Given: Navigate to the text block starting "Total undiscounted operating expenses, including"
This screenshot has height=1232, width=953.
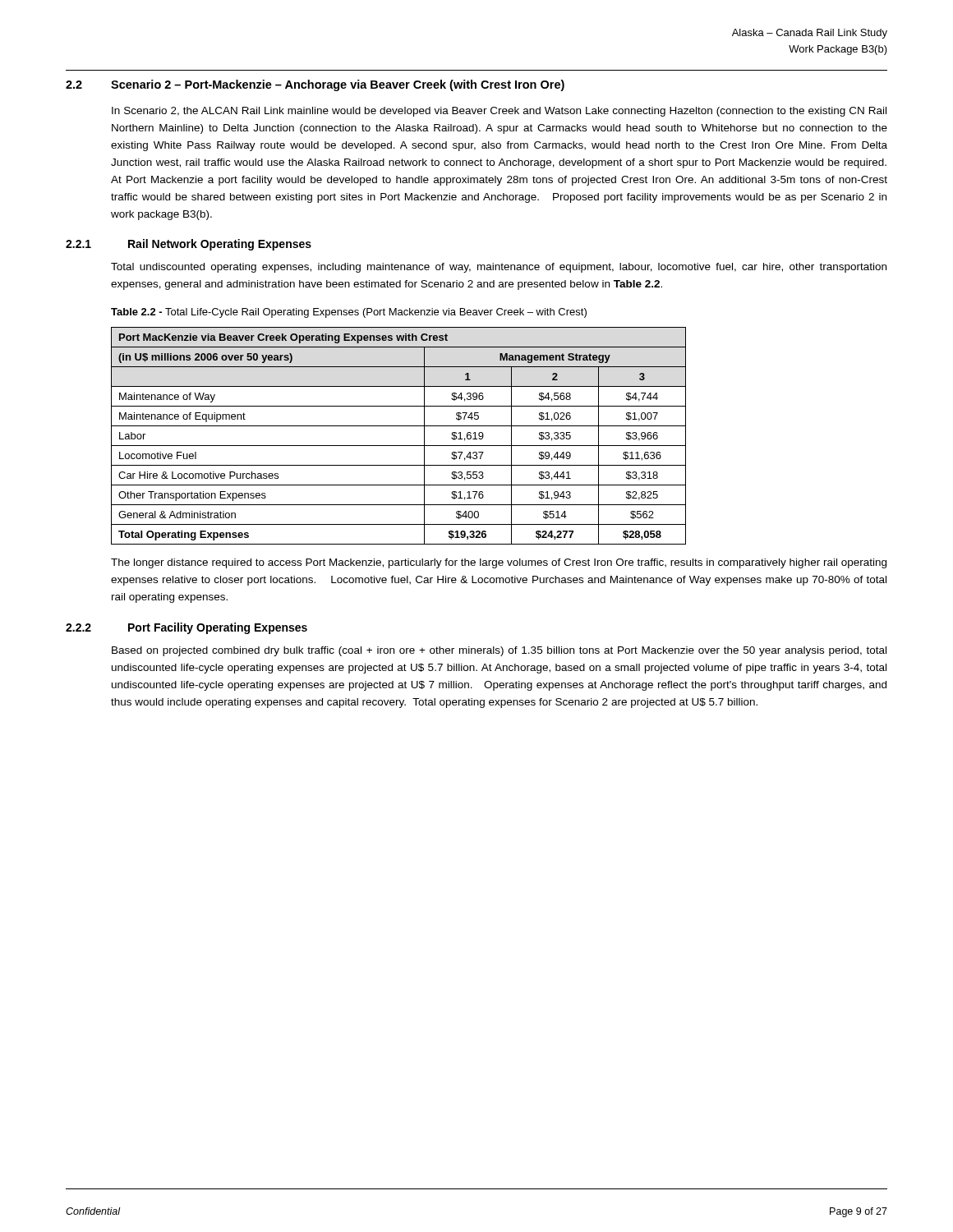Looking at the screenshot, I should tap(499, 275).
